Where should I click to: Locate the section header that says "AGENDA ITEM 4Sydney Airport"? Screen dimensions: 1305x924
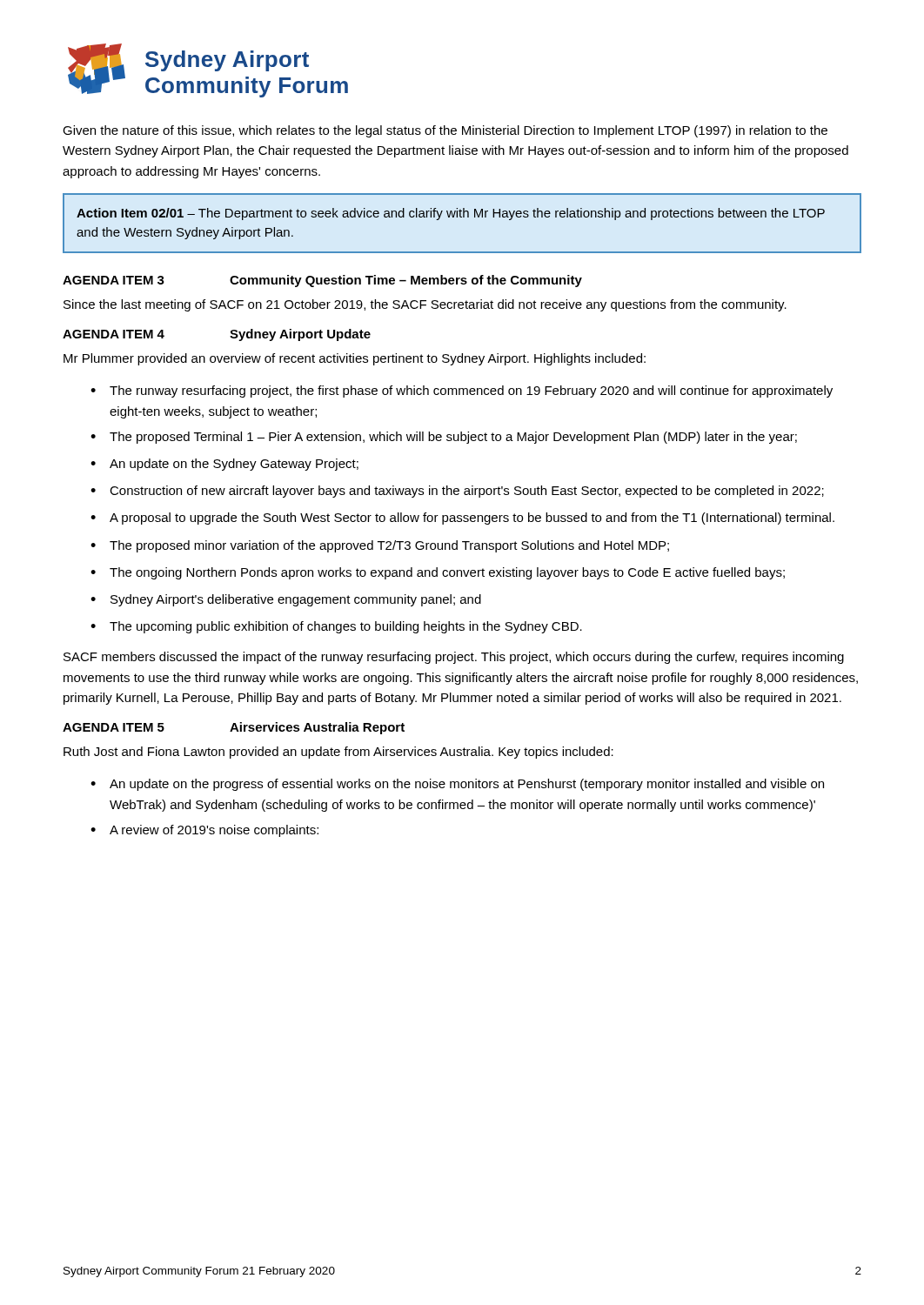click(114, 335)
